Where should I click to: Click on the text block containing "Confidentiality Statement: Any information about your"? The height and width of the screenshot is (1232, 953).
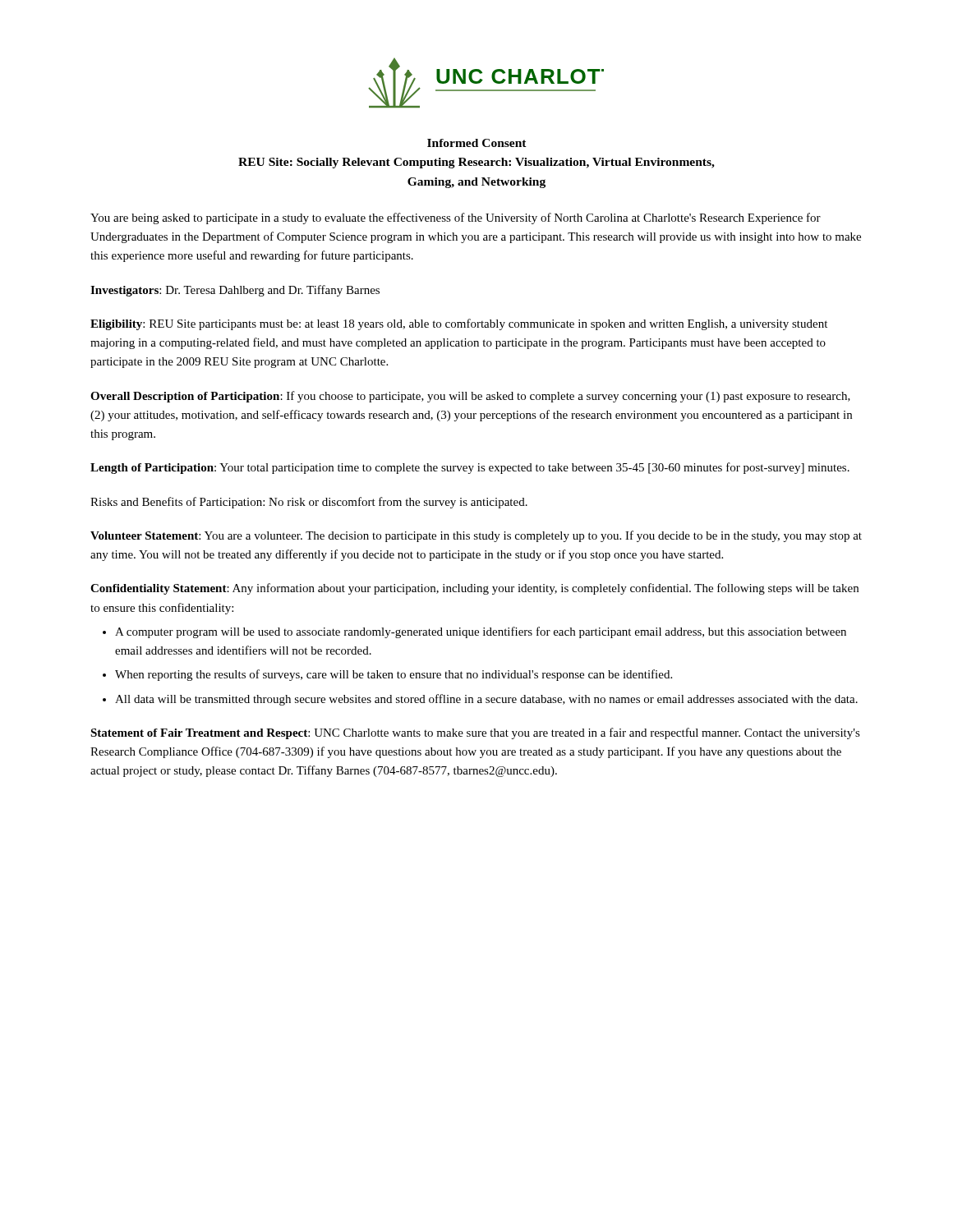coord(475,598)
